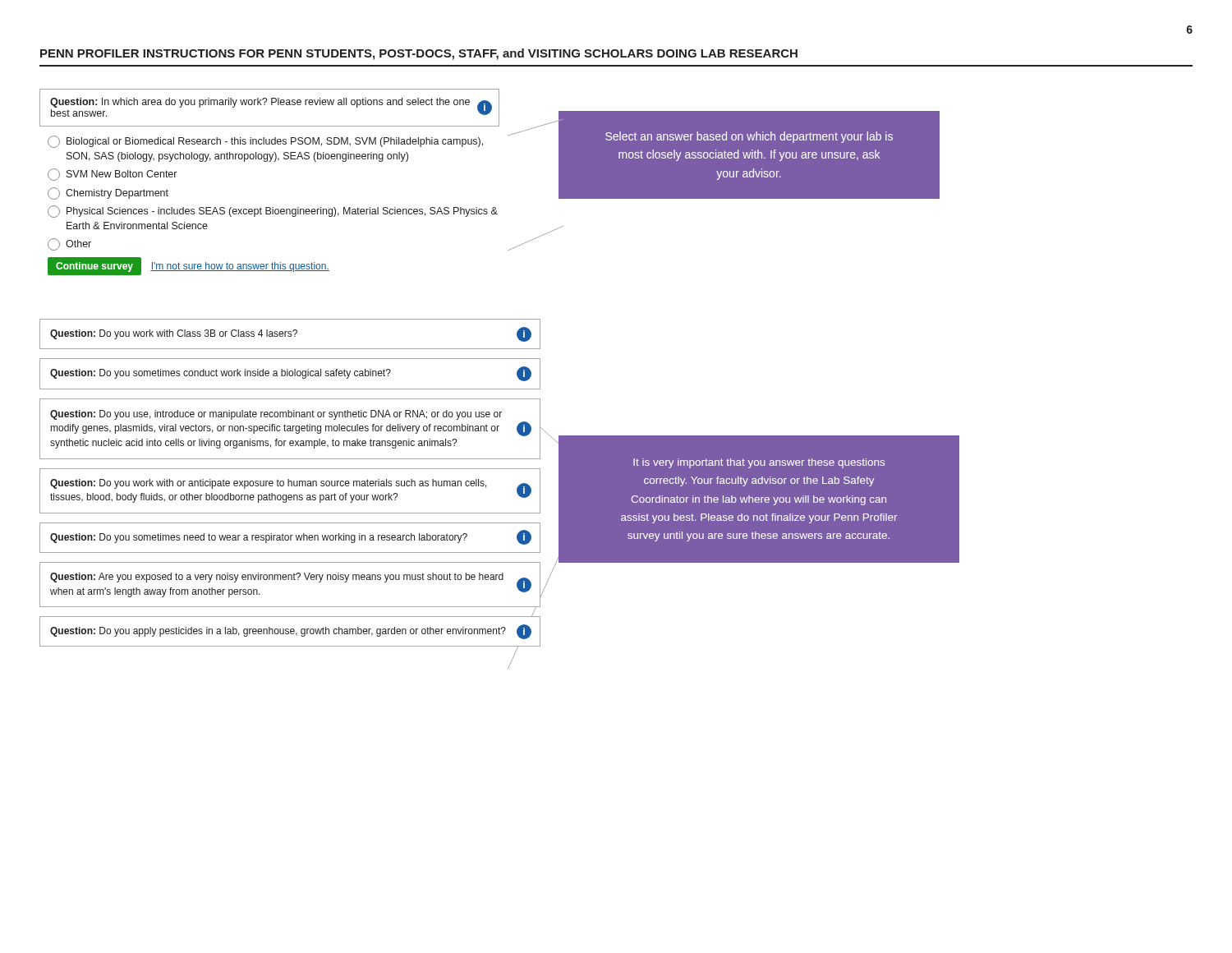Screen dimensions: 953x1232
Task: Click the passage that begins "Continue survey I'm not sure how to"
Action: 188,266
